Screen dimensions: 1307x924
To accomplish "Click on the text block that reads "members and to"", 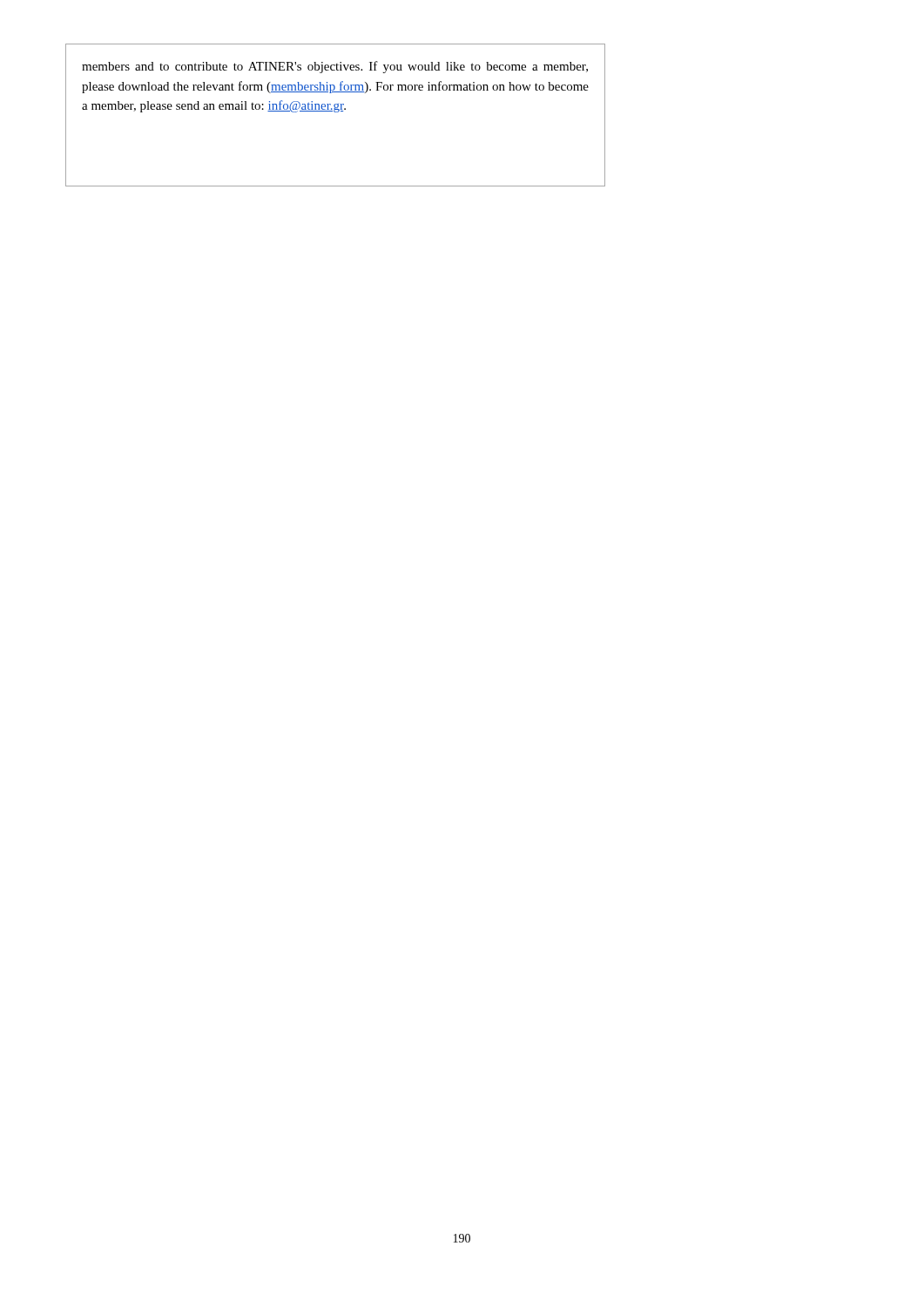I will coord(335,86).
